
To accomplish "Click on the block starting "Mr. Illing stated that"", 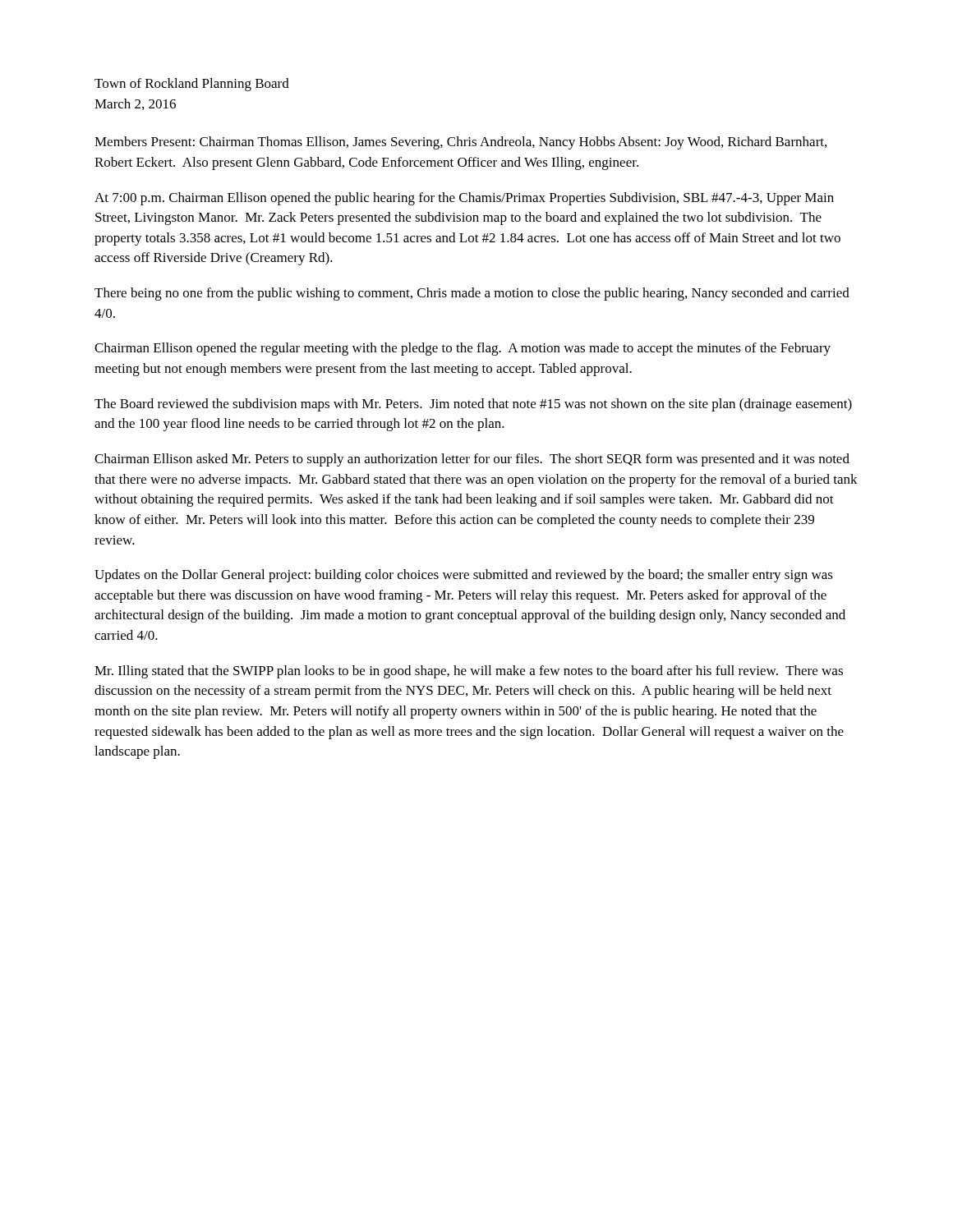I will pos(469,711).
